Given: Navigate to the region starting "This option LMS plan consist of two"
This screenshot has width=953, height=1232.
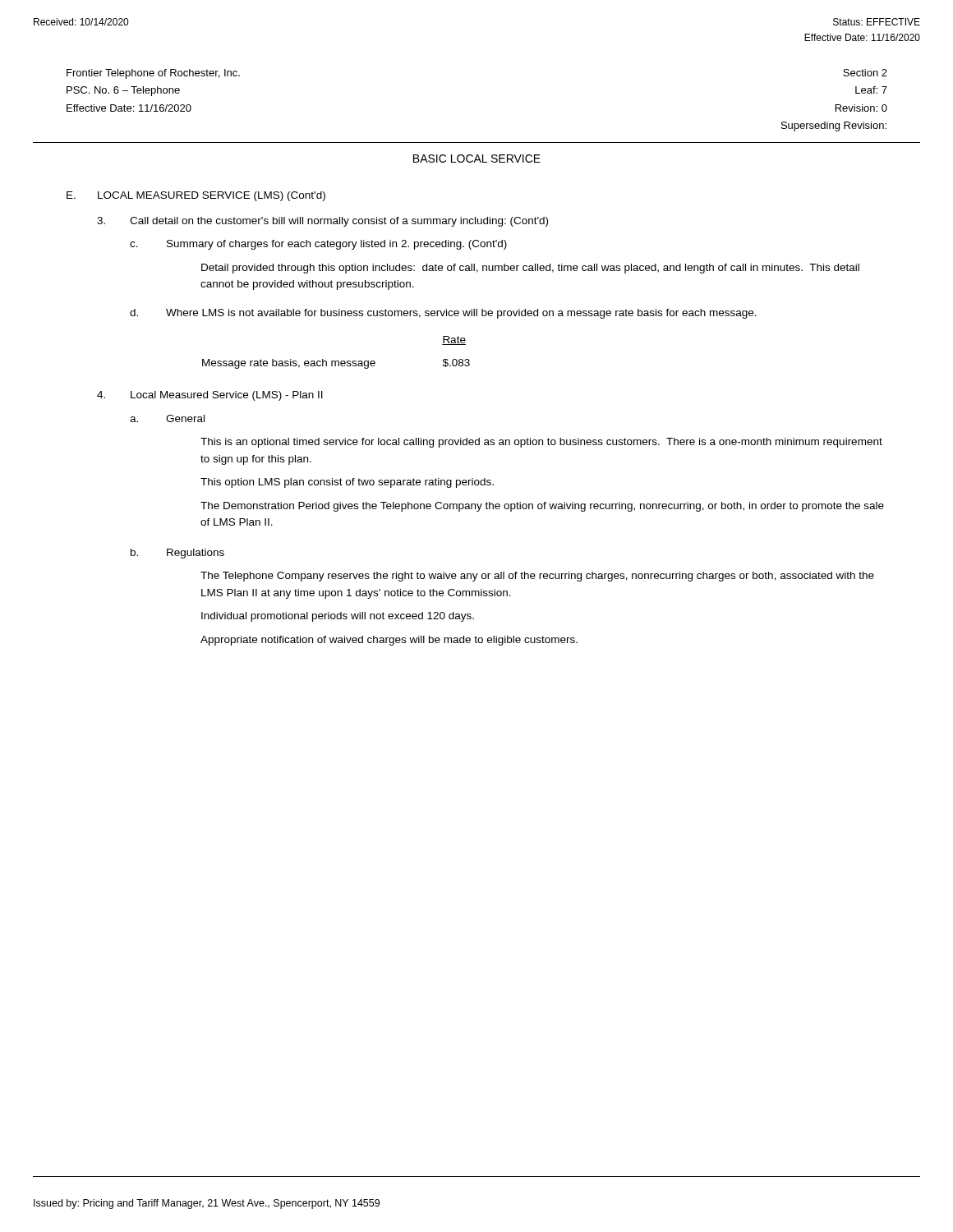Looking at the screenshot, I should pyautogui.click(x=347, y=482).
